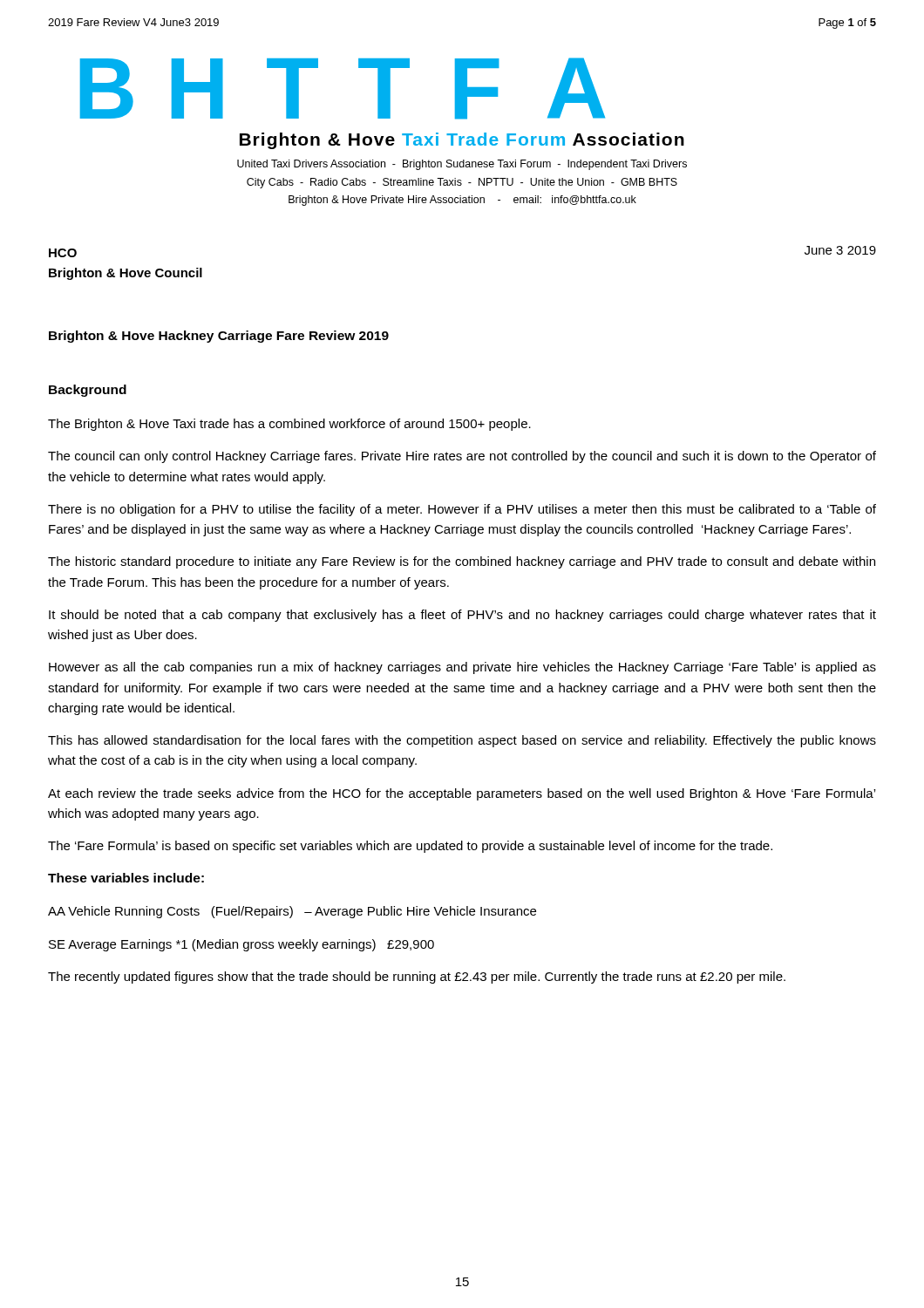Locate the text block starting "However as all"
This screenshot has height=1308, width=924.
(462, 687)
